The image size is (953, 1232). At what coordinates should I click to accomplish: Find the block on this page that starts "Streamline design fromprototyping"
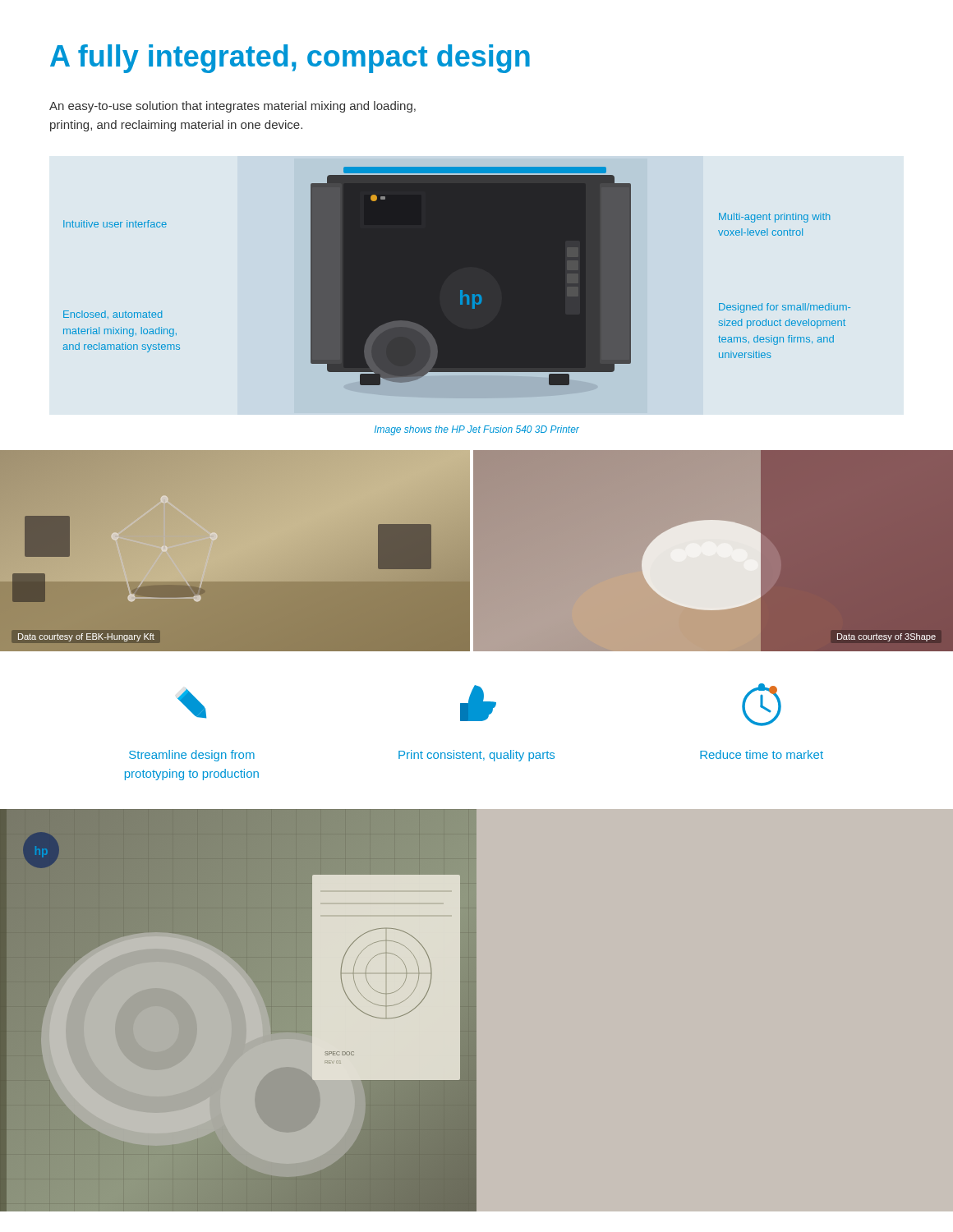click(x=192, y=764)
